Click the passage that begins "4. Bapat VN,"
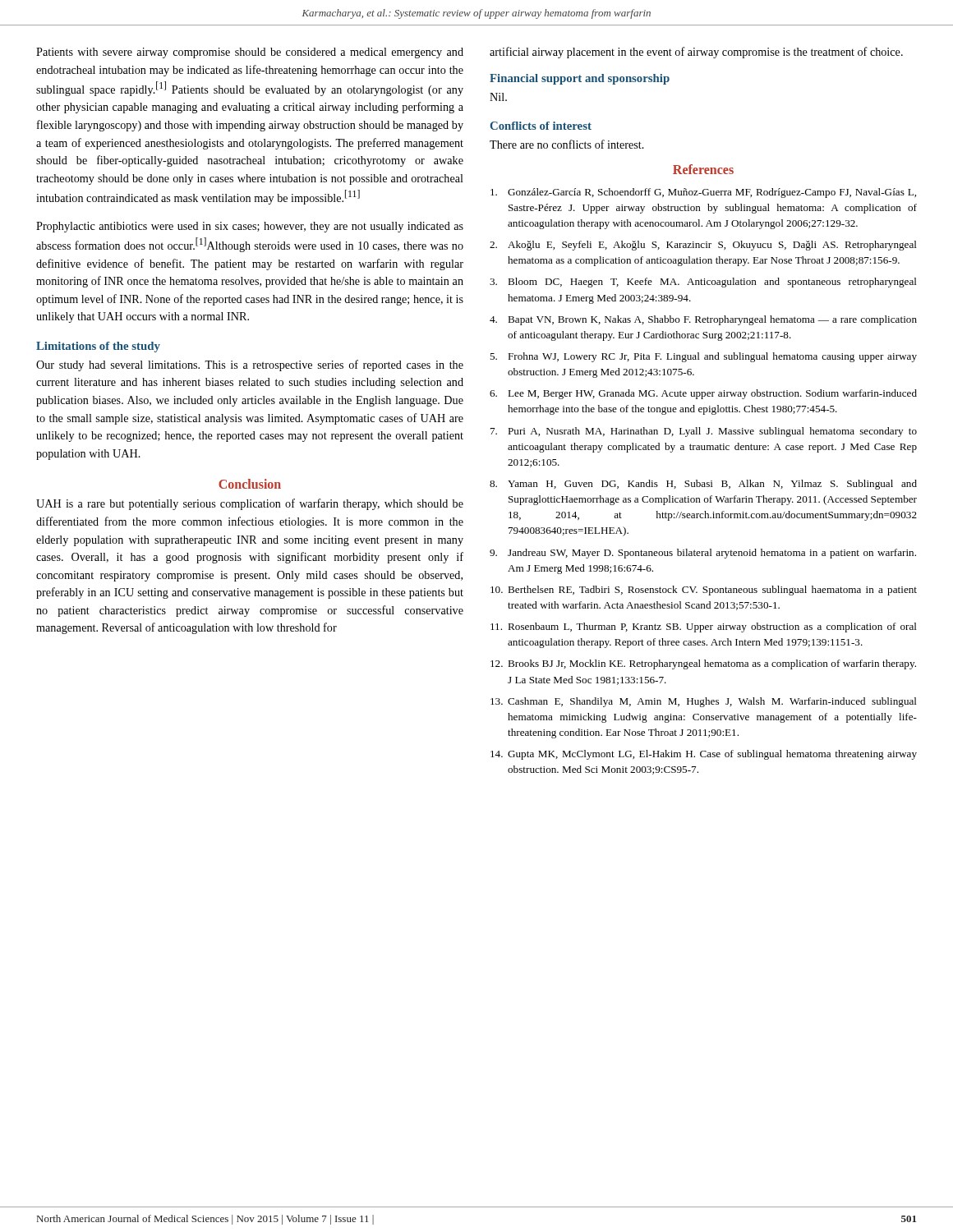The height and width of the screenshot is (1232, 953). (703, 327)
